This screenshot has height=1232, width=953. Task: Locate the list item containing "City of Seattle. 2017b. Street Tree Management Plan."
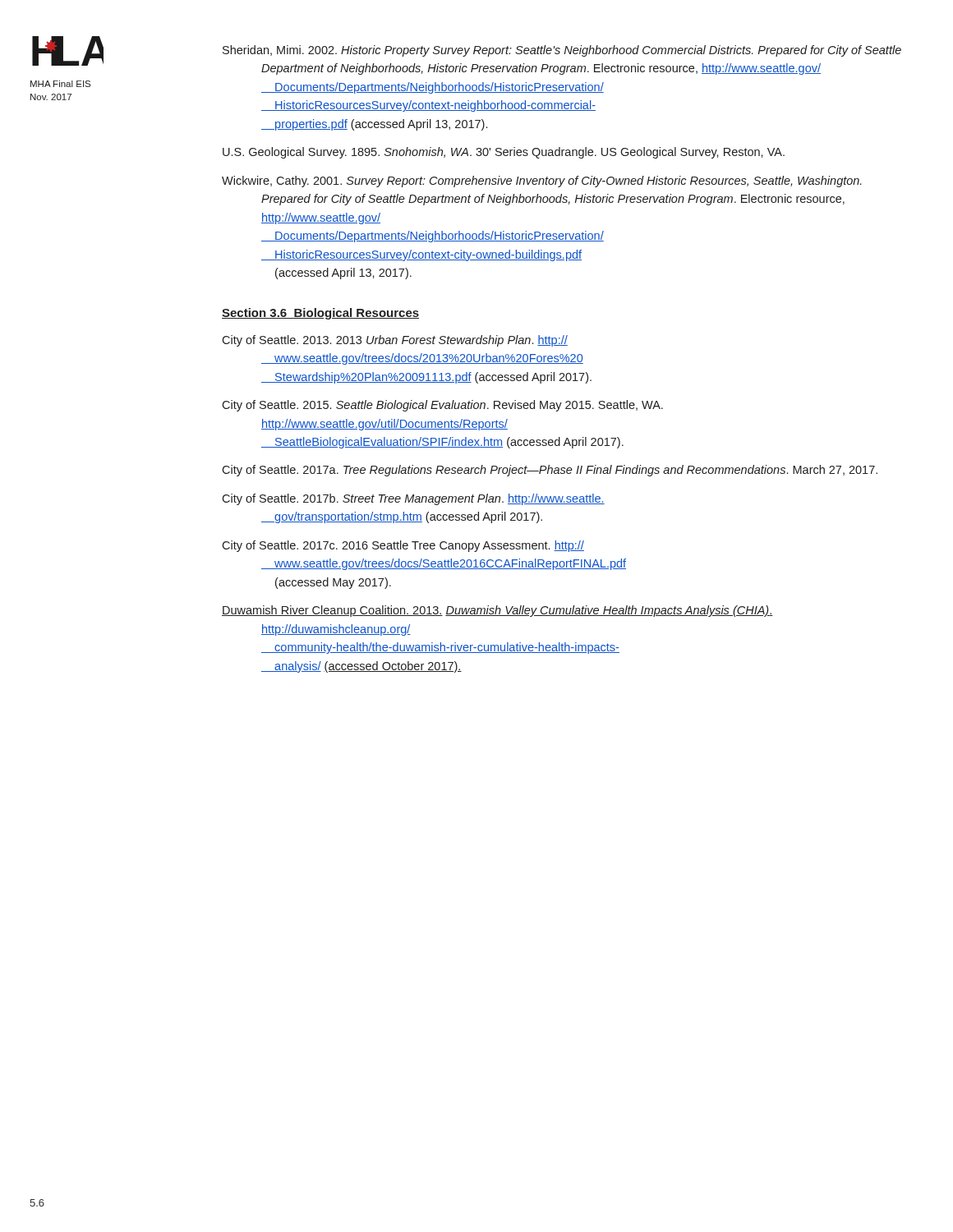(x=413, y=508)
